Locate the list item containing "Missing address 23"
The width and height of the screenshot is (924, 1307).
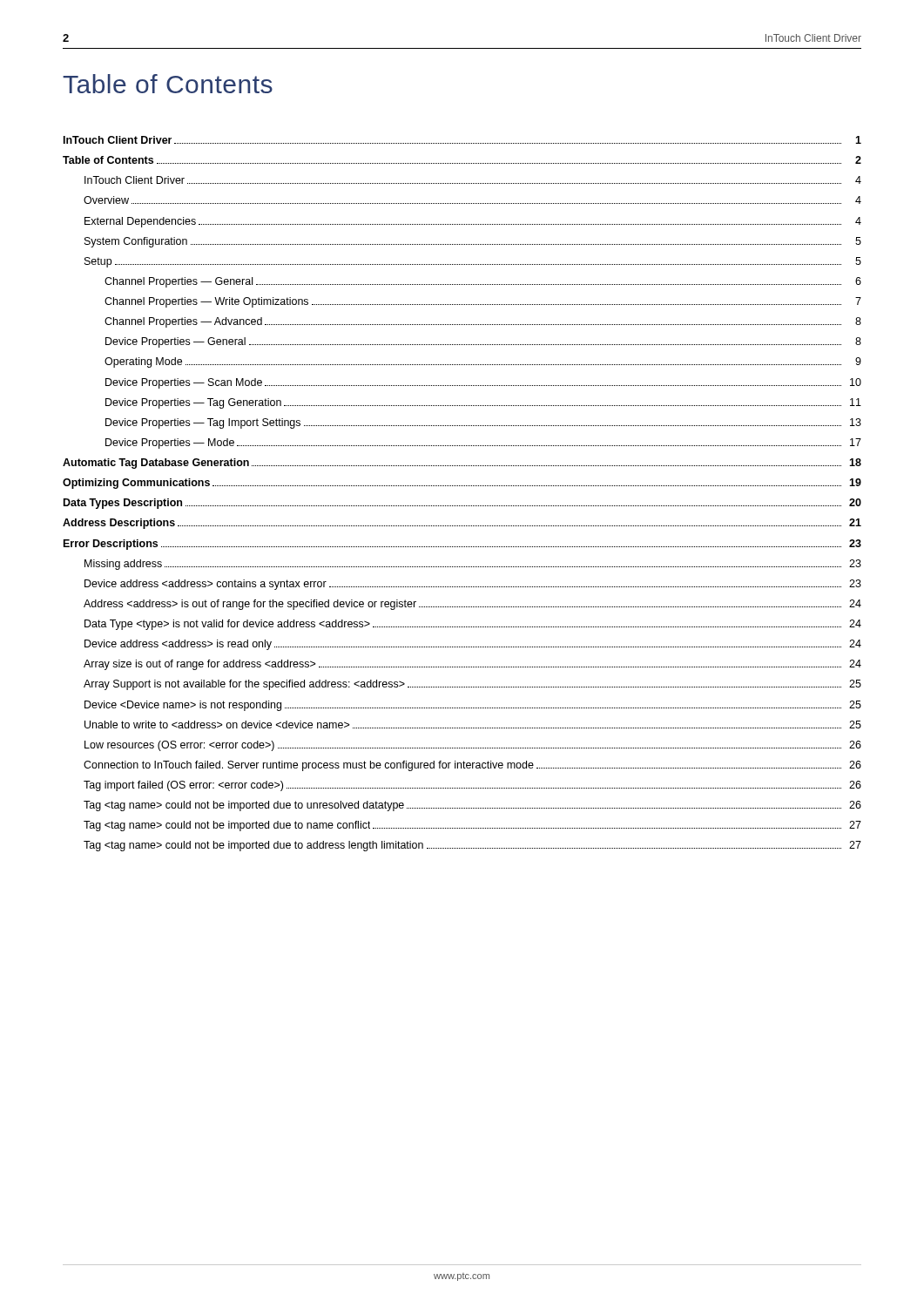[462, 564]
